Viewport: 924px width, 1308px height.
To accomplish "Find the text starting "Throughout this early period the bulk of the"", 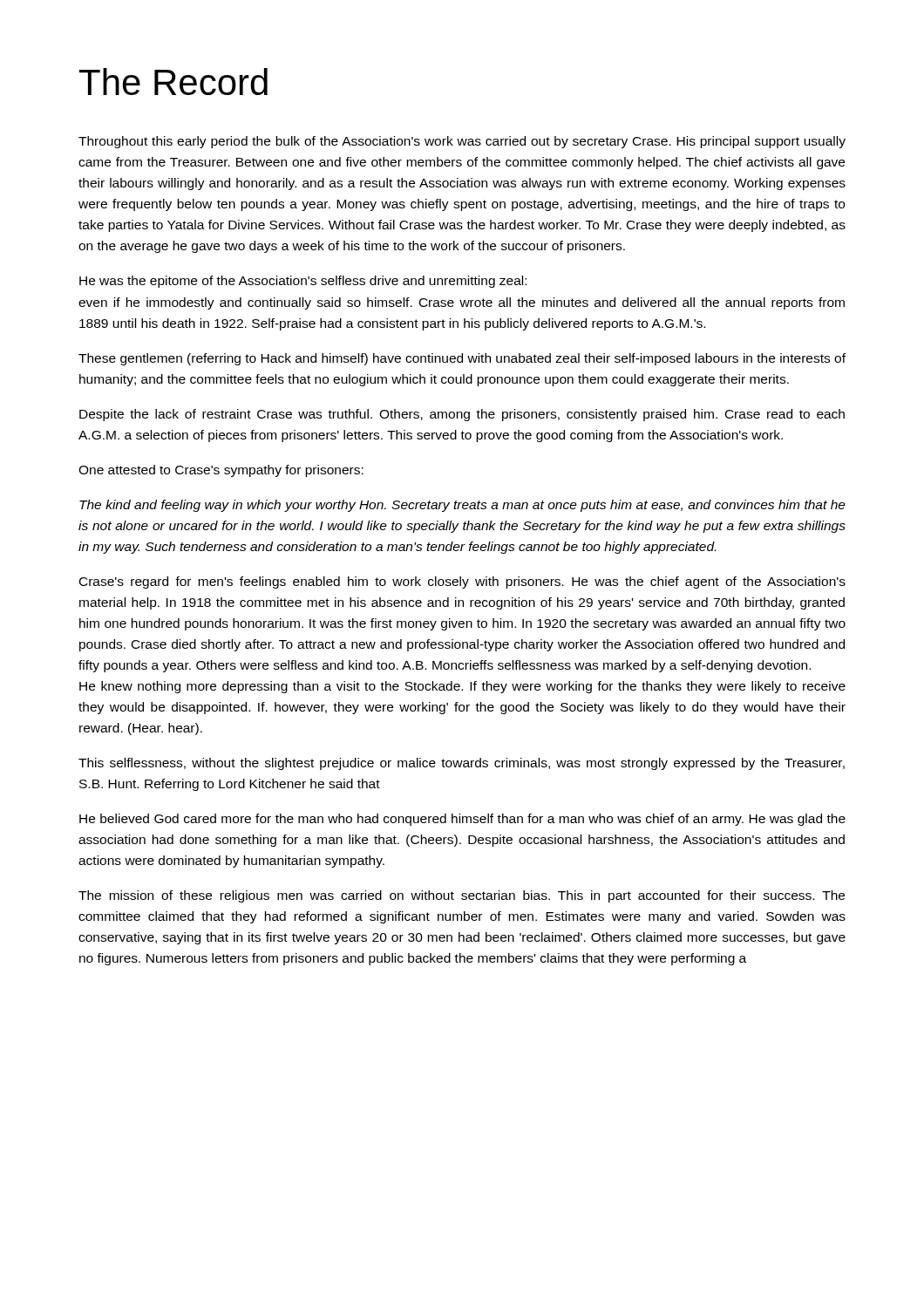I will (462, 194).
